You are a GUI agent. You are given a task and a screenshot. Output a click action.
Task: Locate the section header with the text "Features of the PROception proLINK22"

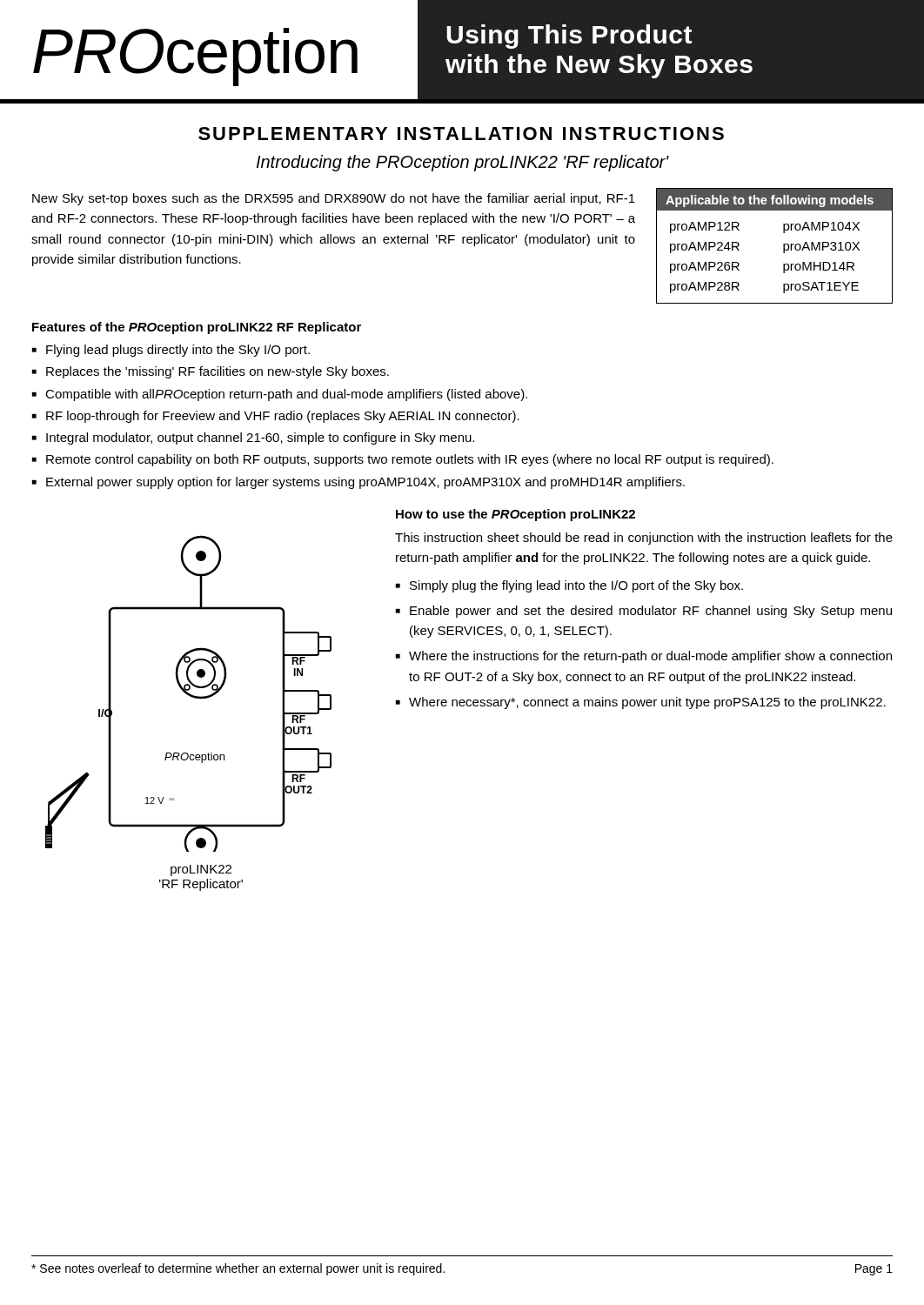(196, 327)
